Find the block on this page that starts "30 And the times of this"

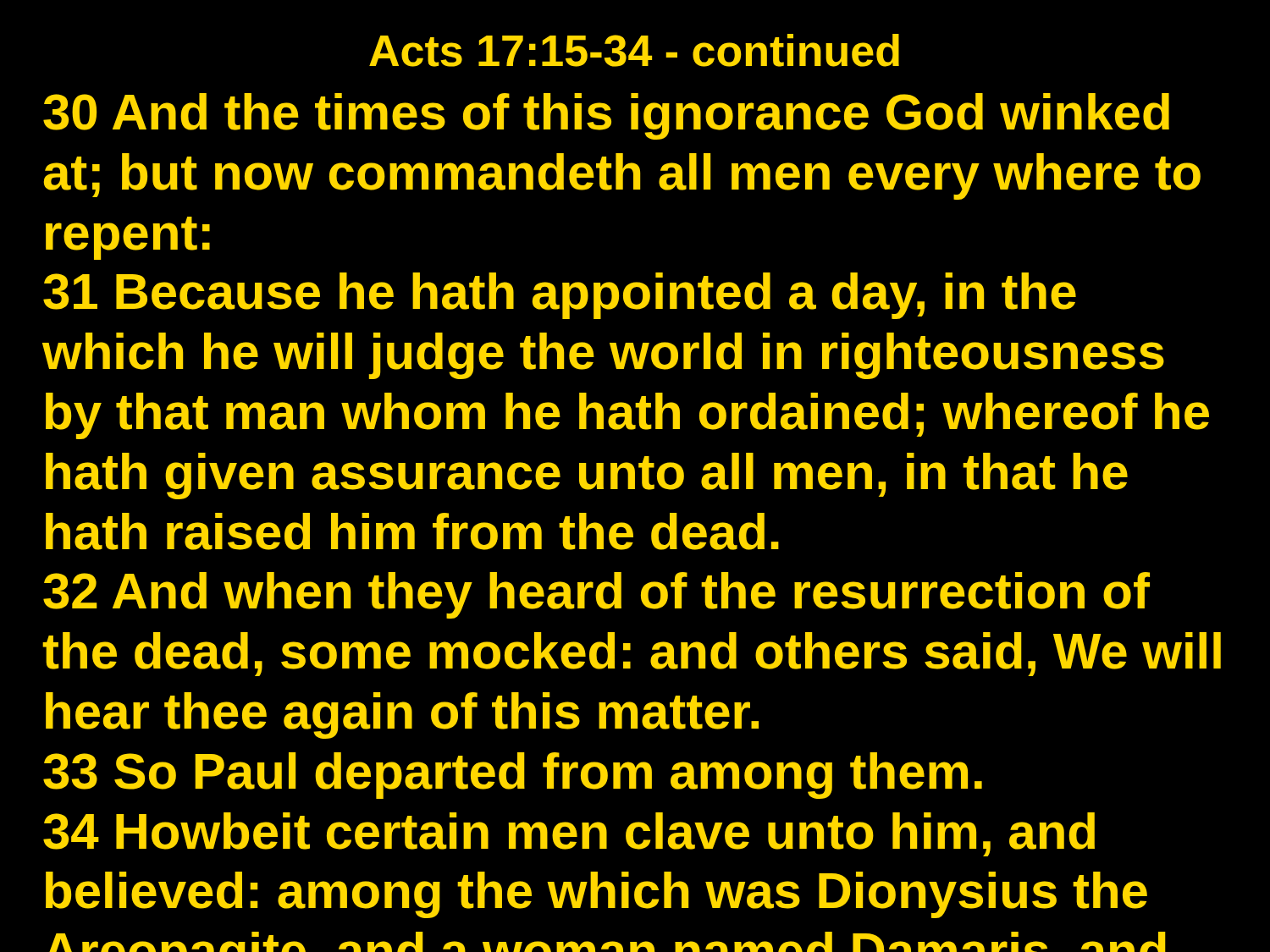point(633,518)
